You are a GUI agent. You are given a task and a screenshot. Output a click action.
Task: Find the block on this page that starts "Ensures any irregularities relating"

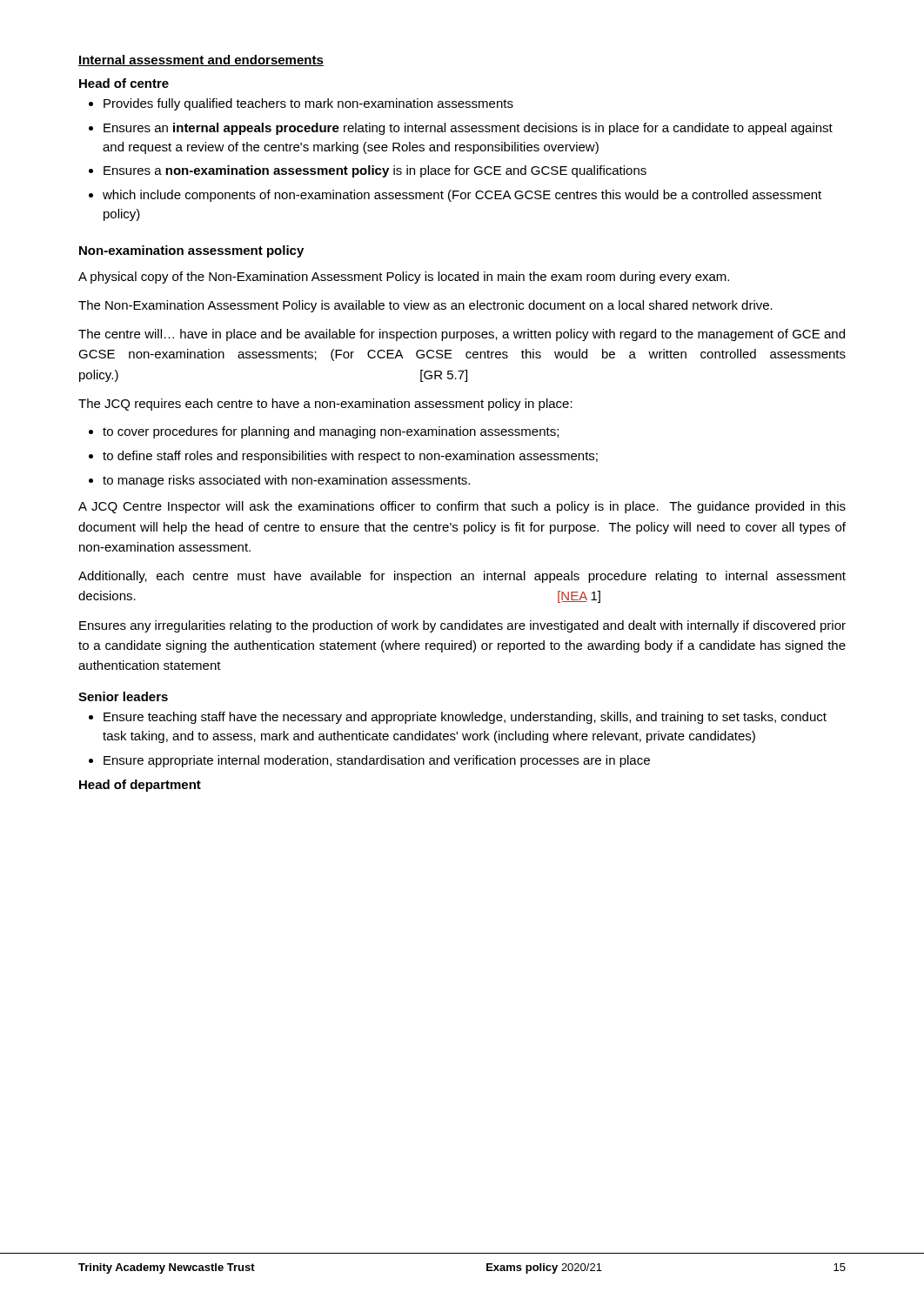[462, 645]
